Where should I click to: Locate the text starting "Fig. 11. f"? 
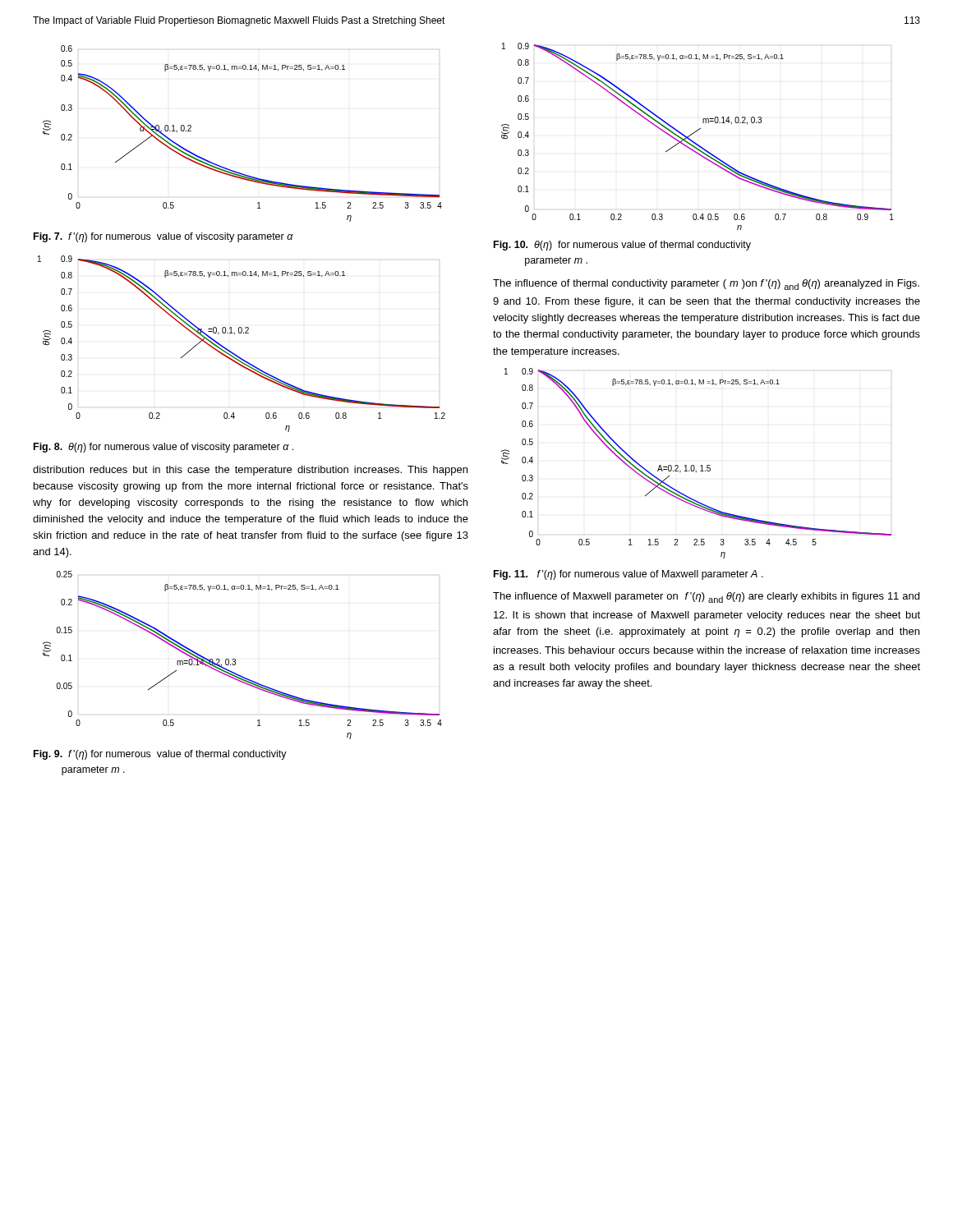[x=628, y=574]
